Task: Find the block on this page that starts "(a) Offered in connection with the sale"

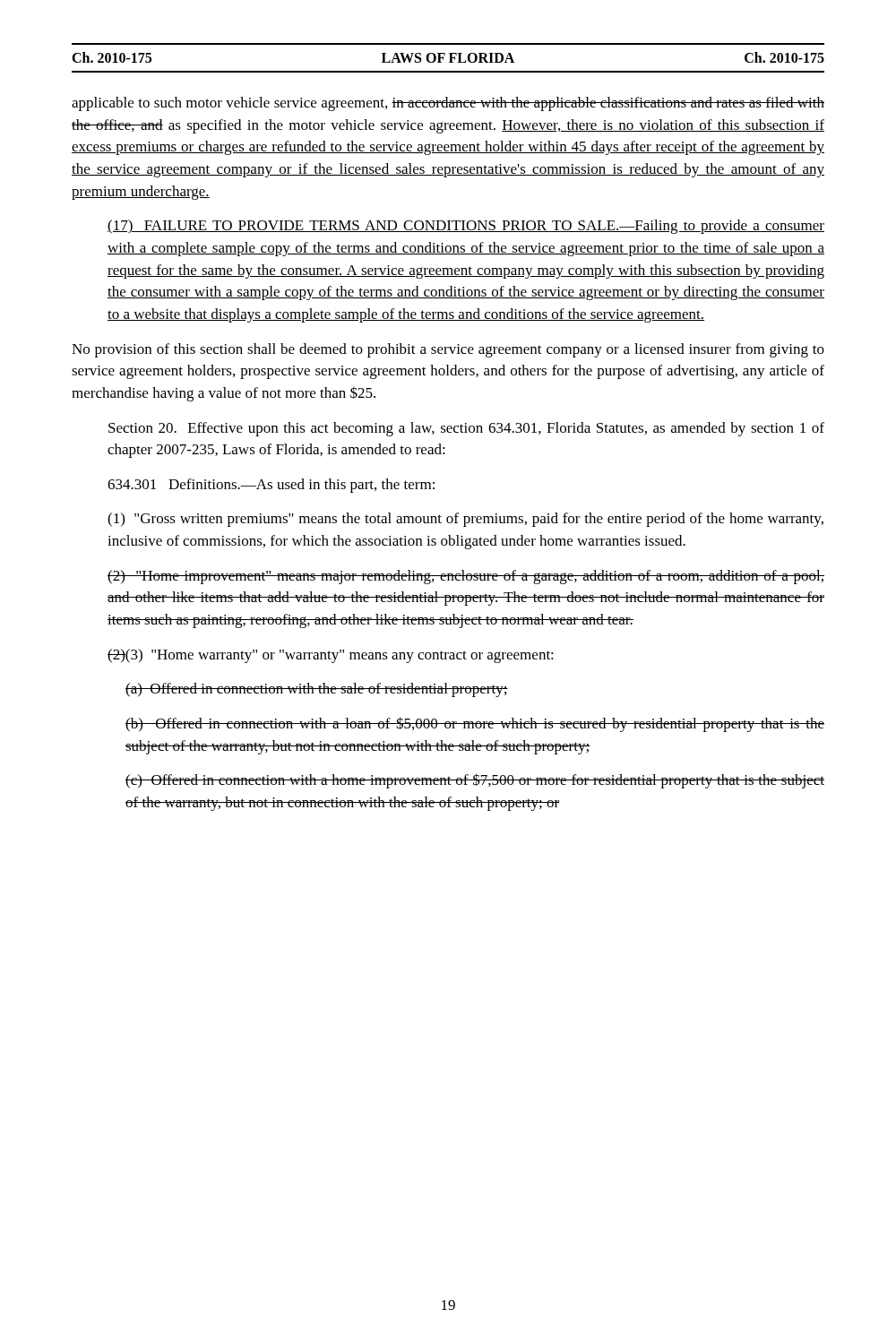Action: coord(316,689)
